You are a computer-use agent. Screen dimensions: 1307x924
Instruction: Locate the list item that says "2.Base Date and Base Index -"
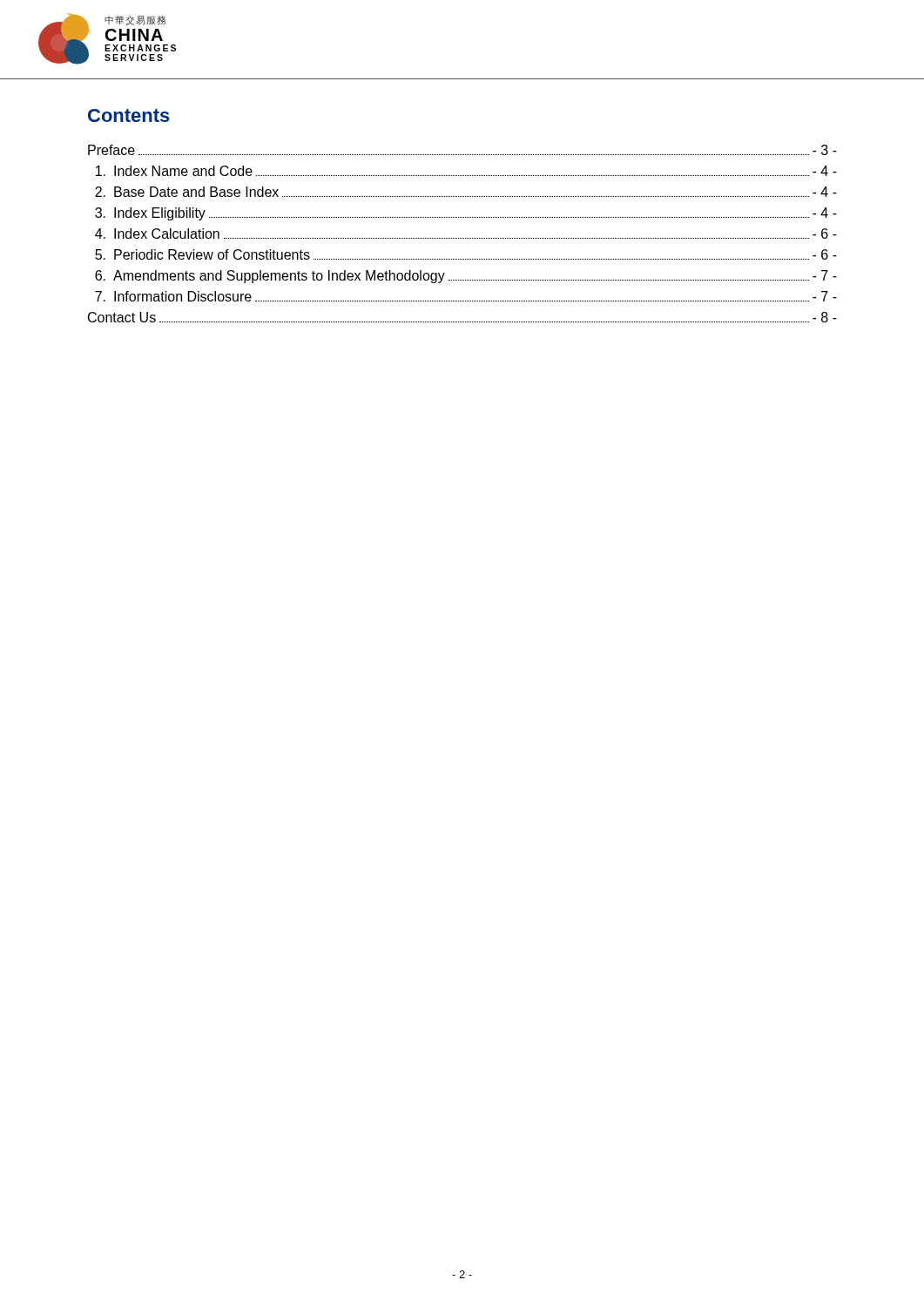pos(462,193)
